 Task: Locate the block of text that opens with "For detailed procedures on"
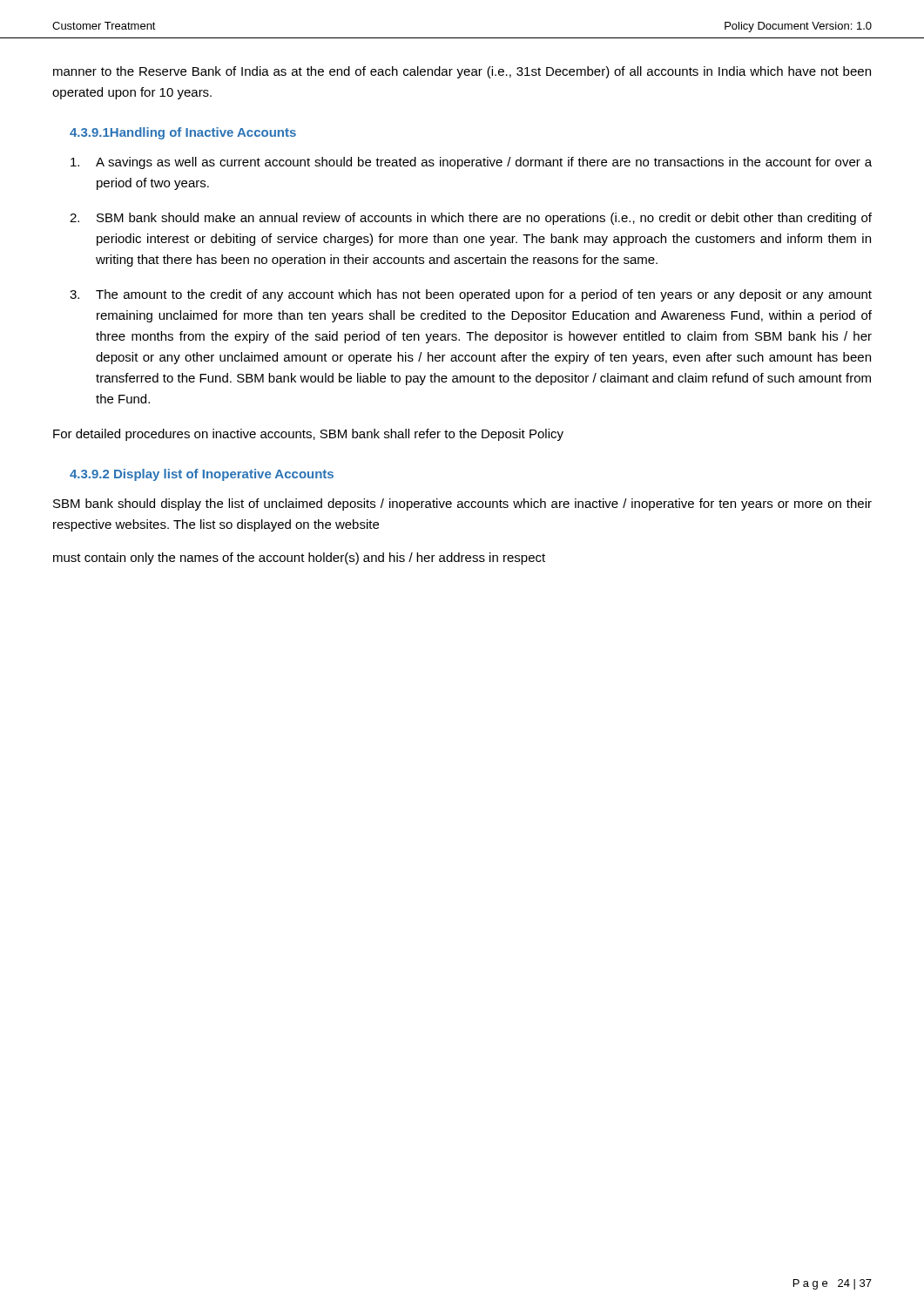pyautogui.click(x=308, y=433)
